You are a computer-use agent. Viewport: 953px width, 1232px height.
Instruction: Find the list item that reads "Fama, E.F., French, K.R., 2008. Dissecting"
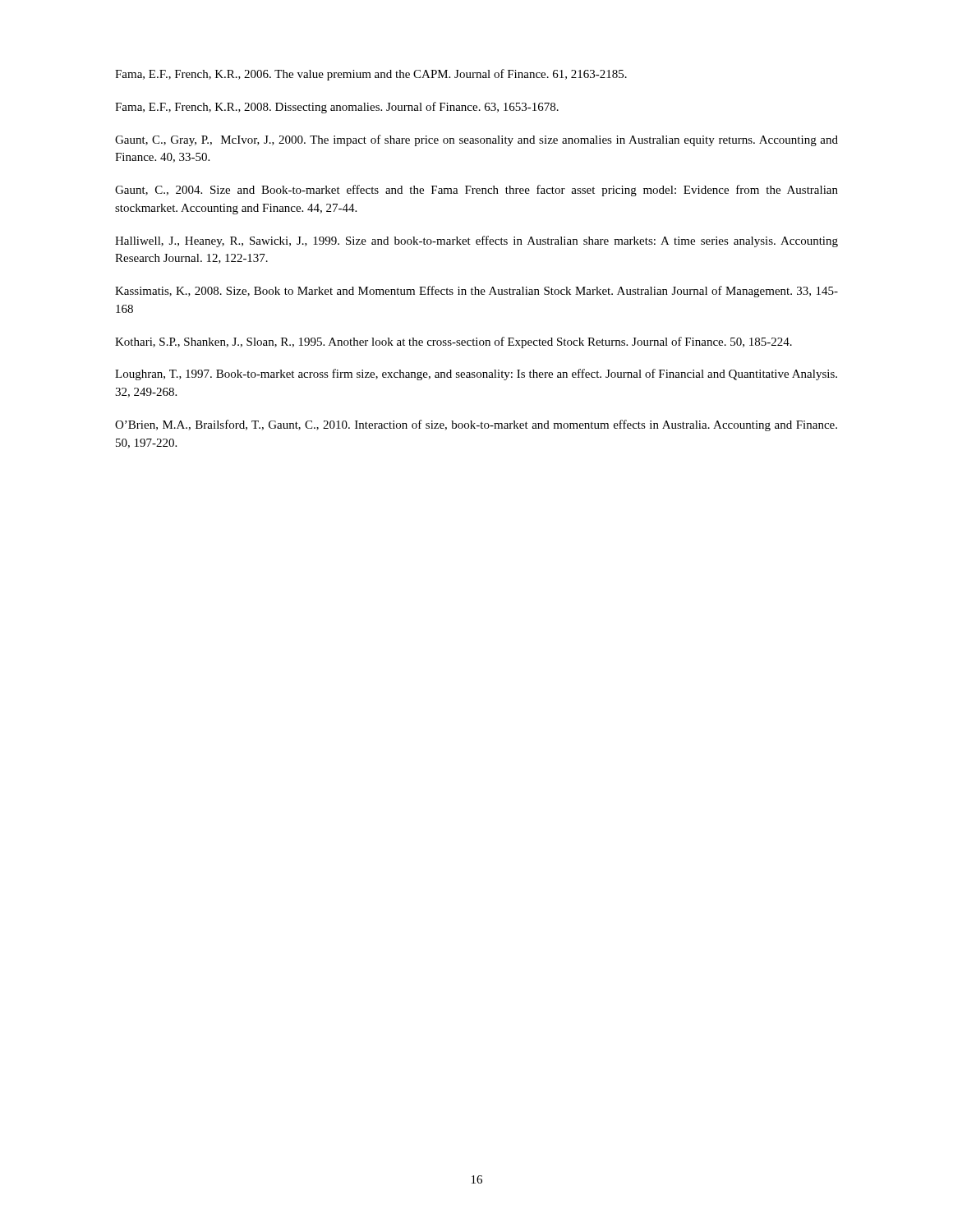337,107
